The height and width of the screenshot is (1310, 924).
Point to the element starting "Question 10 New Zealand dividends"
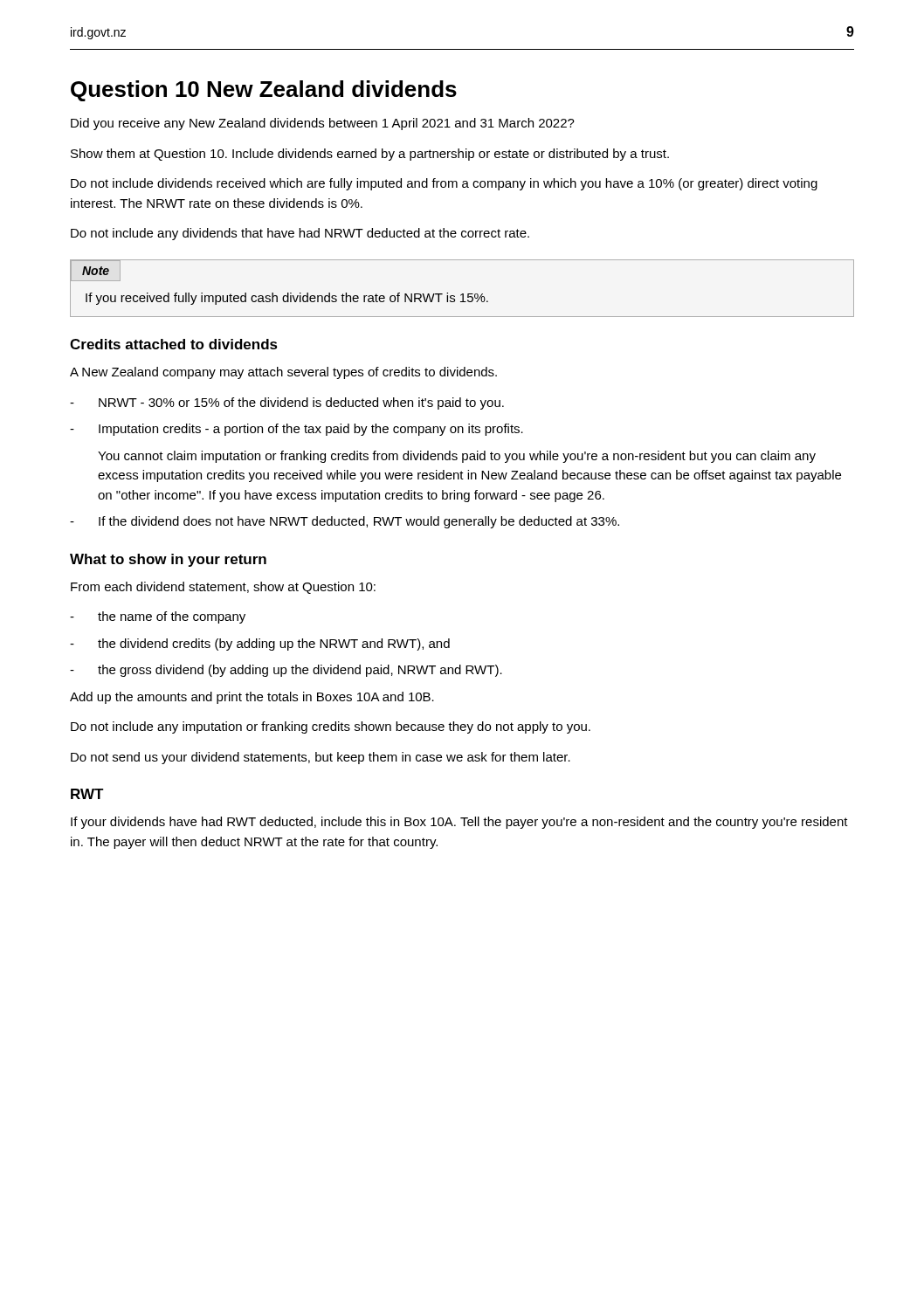click(x=462, y=90)
